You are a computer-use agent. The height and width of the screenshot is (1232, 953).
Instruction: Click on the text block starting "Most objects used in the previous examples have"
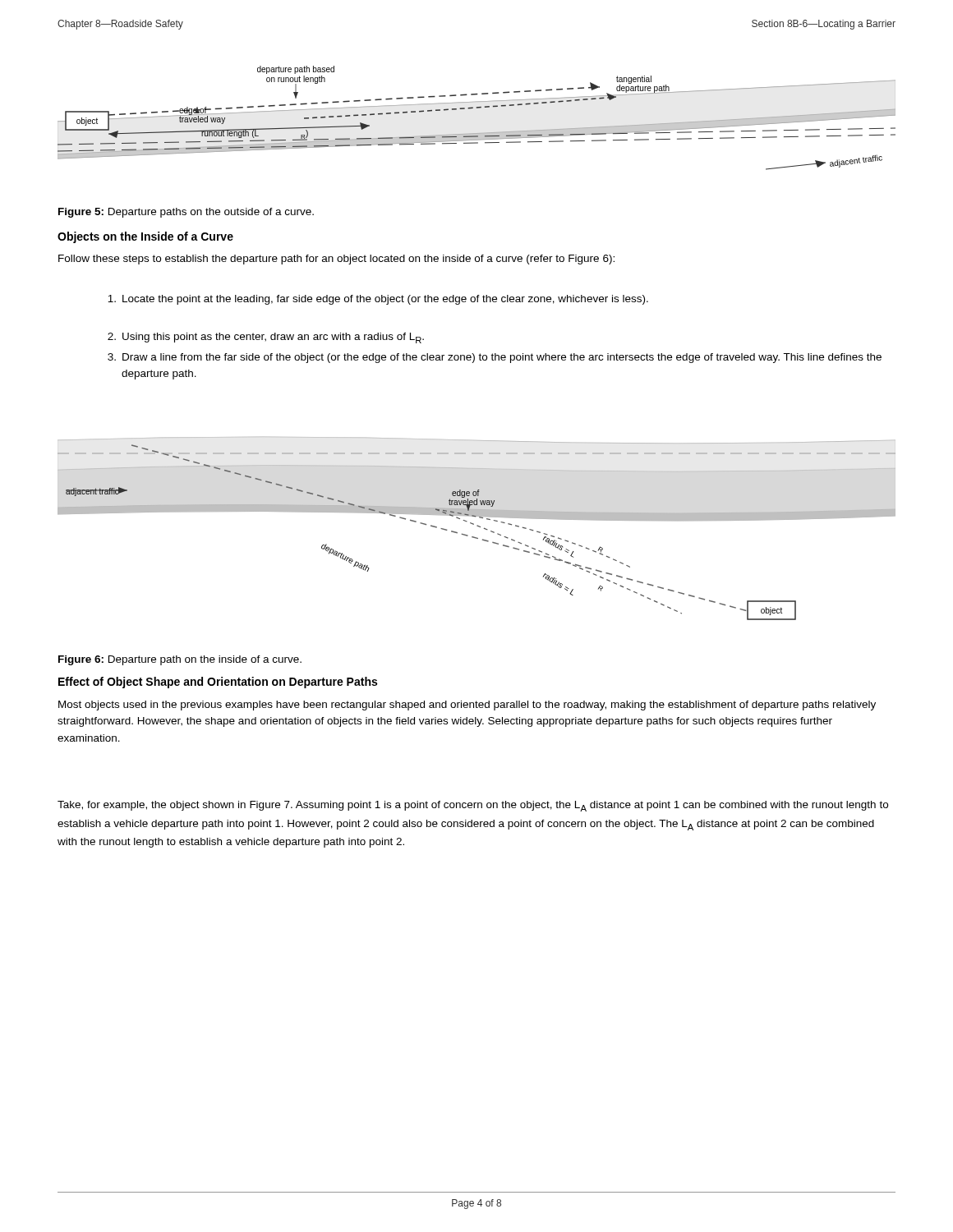tap(467, 721)
